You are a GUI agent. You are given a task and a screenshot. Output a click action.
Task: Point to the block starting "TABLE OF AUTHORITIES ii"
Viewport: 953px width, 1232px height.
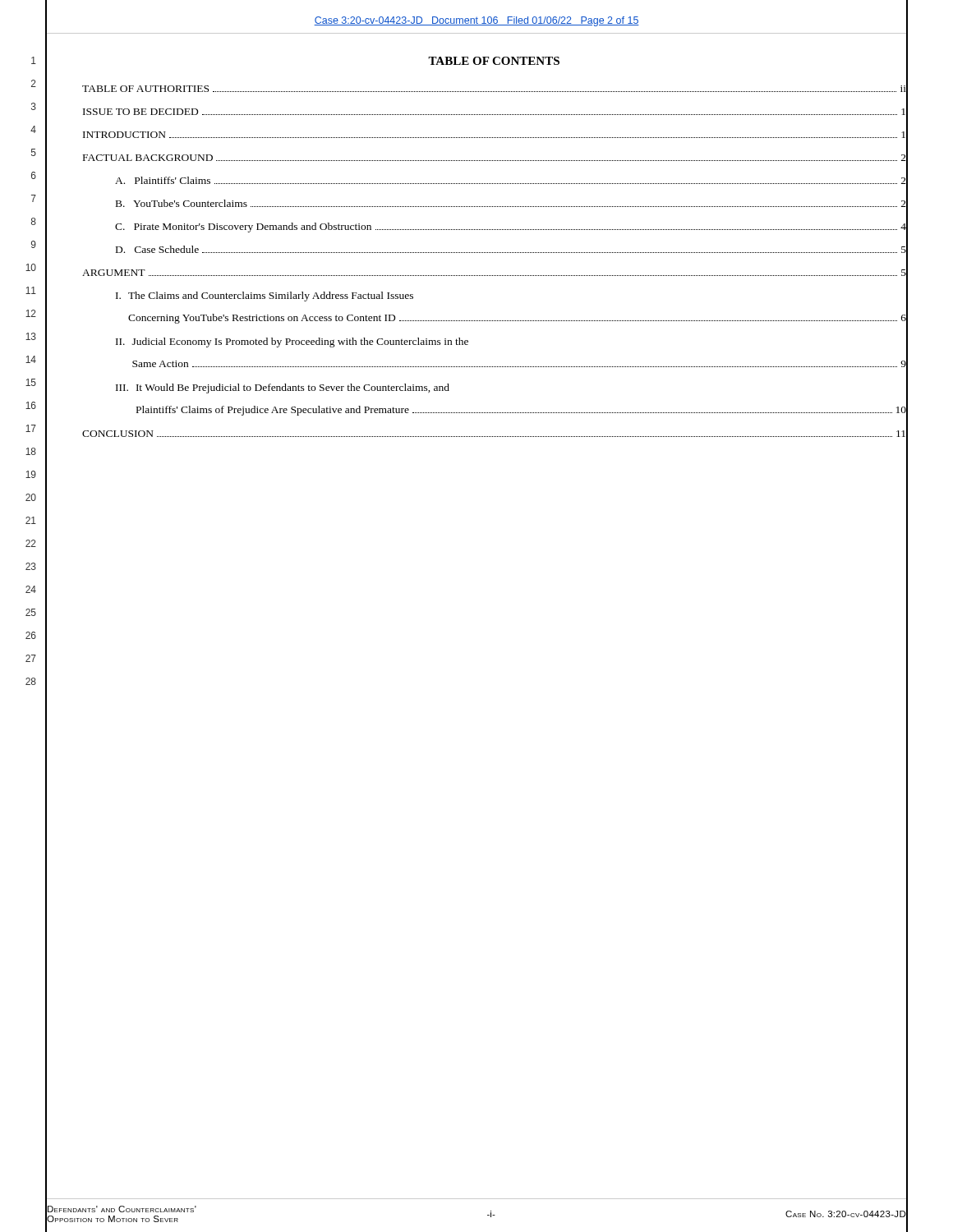click(x=494, y=89)
